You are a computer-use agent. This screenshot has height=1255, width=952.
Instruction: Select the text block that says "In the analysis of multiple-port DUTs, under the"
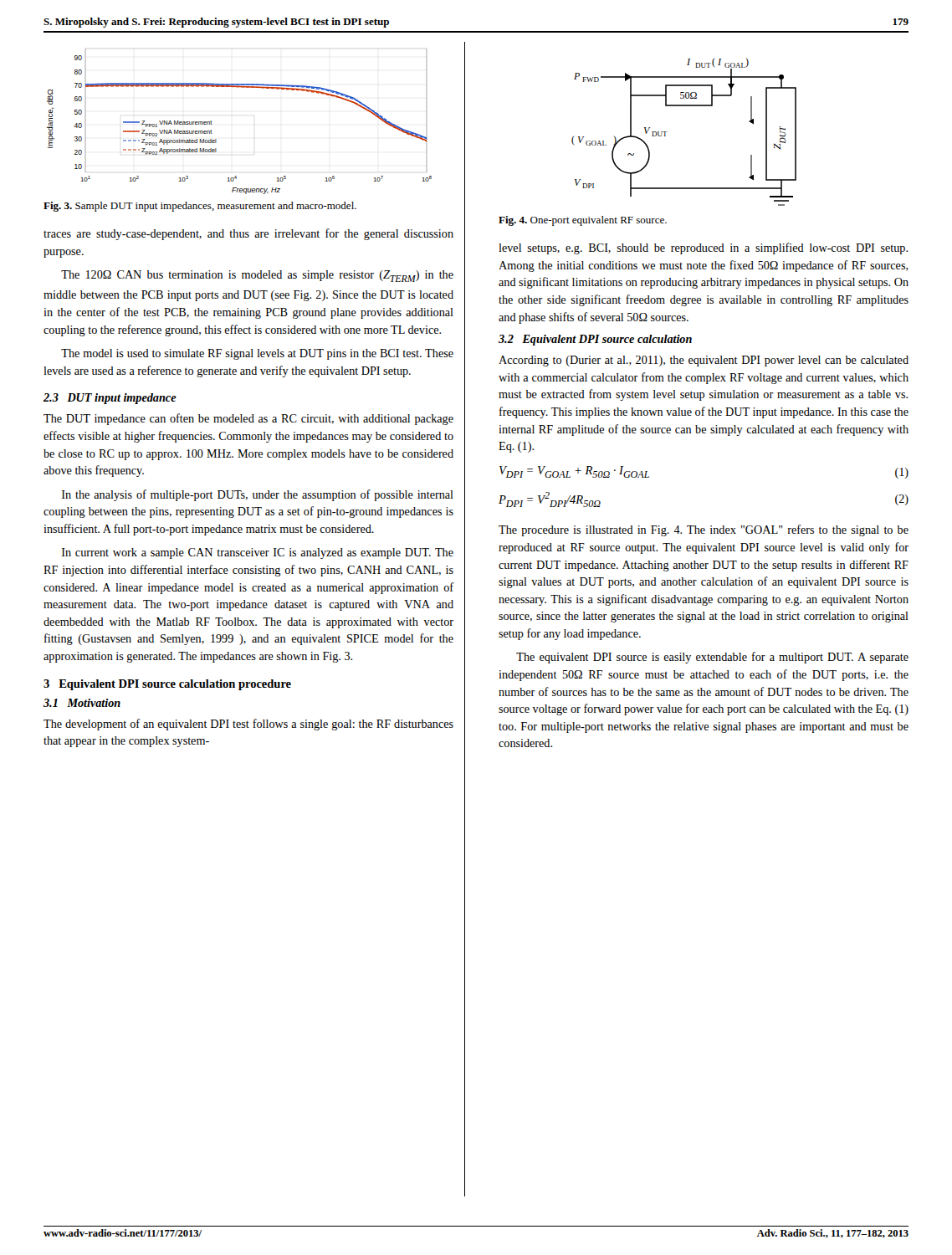248,511
